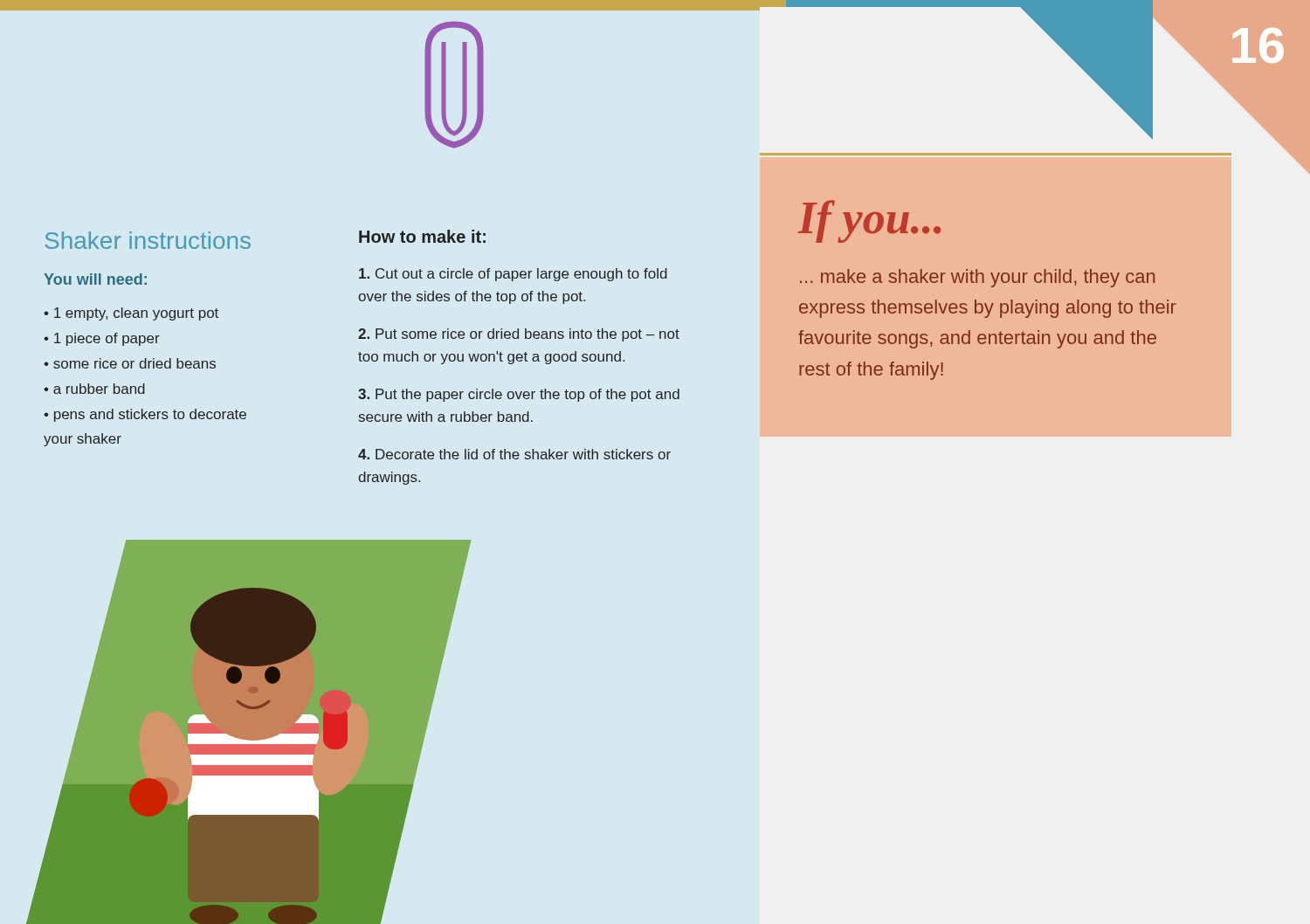Navigate to the text block starting "4. Decorate the"
The image size is (1310, 924).
pos(514,466)
